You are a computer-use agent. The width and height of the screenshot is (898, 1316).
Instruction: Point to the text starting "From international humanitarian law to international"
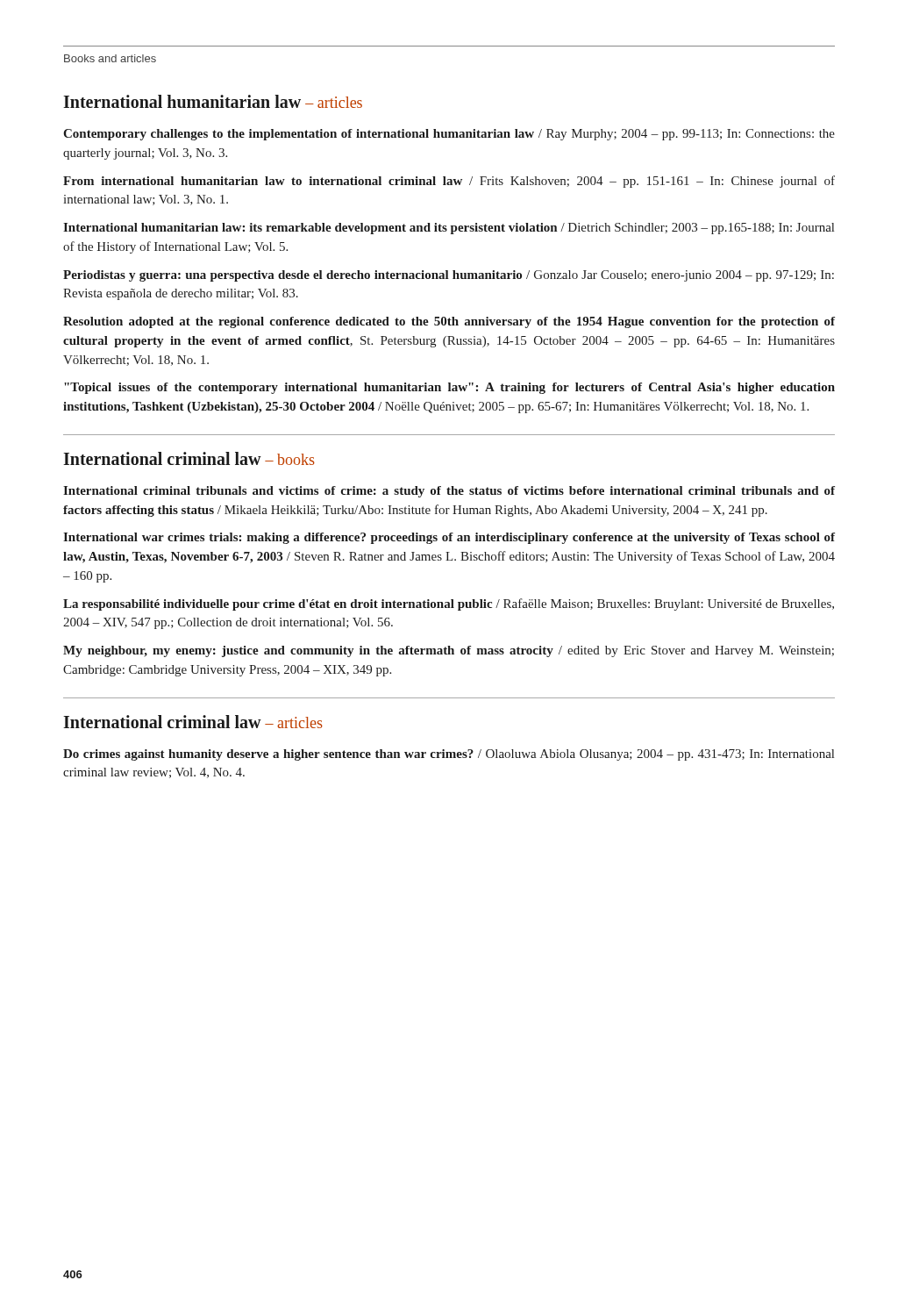(x=449, y=190)
